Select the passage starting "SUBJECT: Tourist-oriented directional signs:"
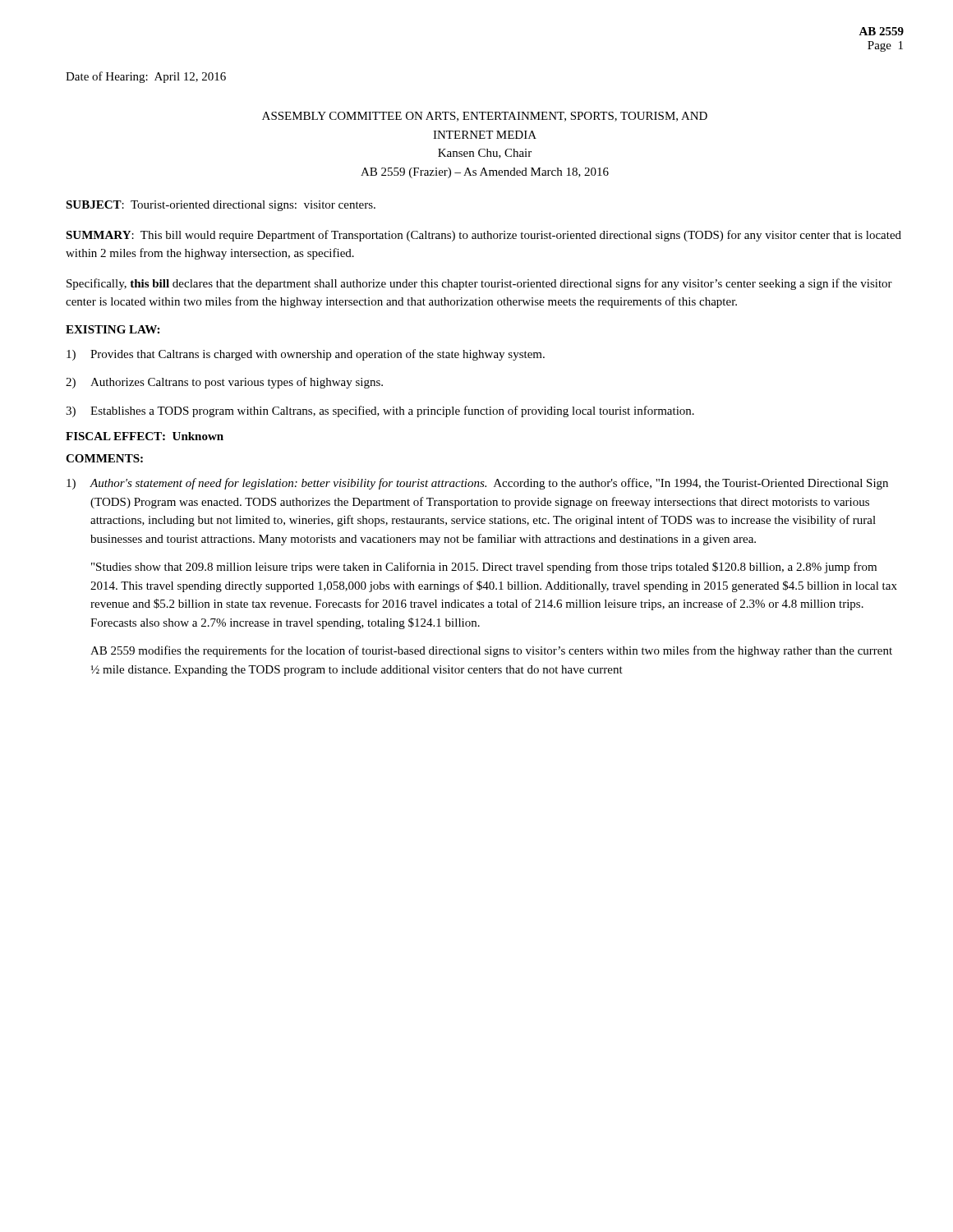The image size is (953, 1232). [x=221, y=205]
